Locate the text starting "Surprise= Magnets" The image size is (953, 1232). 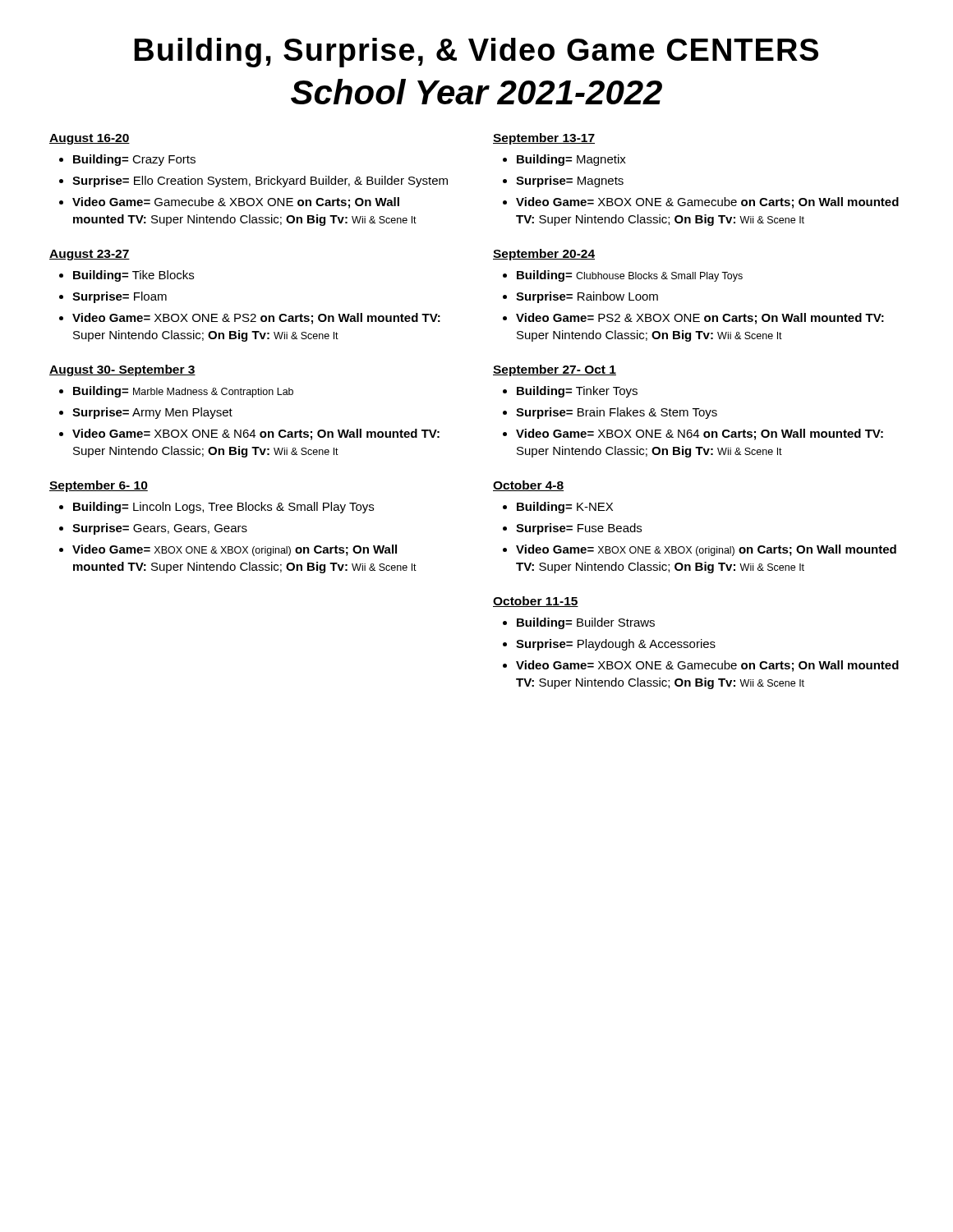pyautogui.click(x=570, y=180)
